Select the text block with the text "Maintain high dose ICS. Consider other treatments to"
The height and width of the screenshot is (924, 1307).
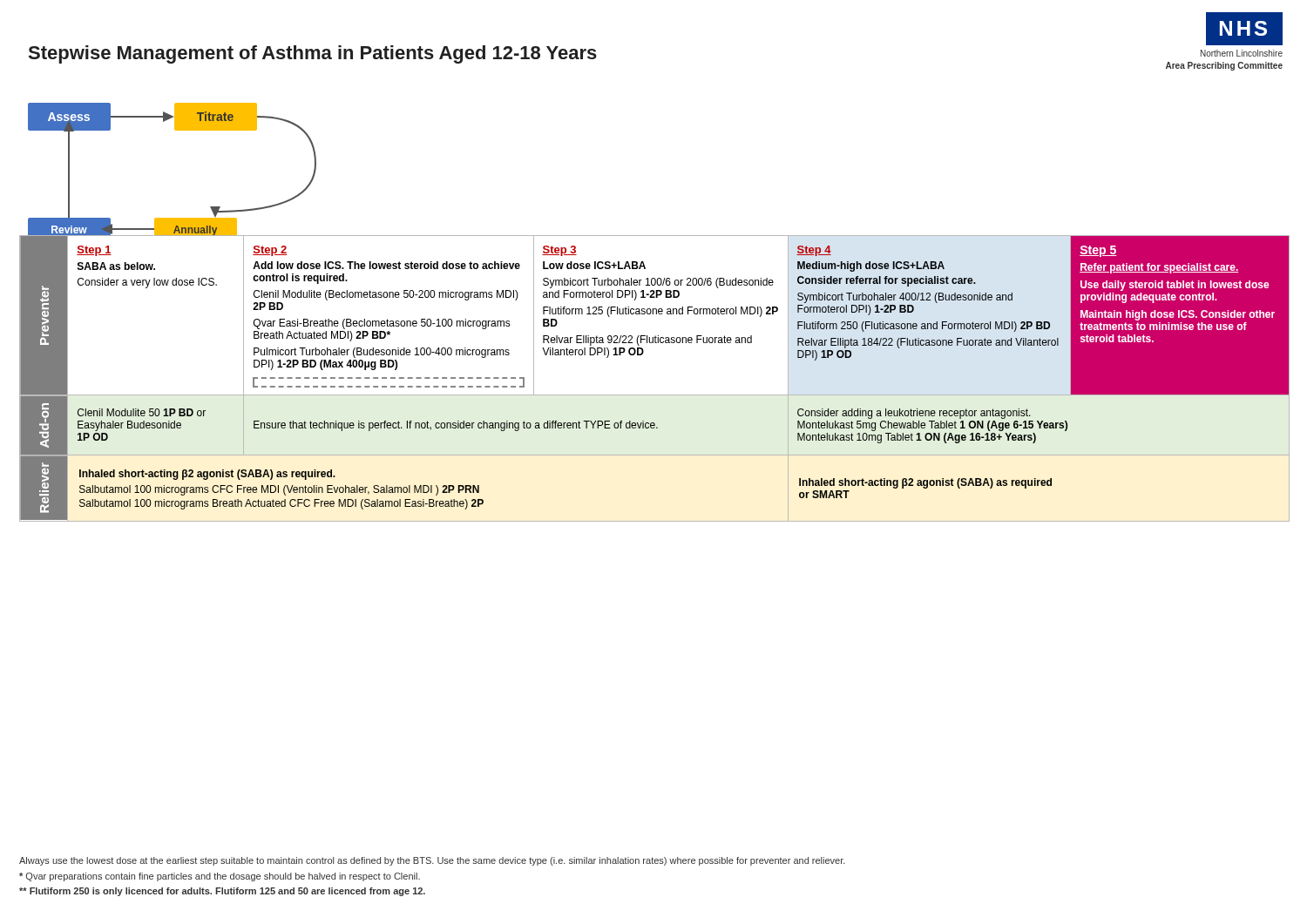click(1177, 327)
